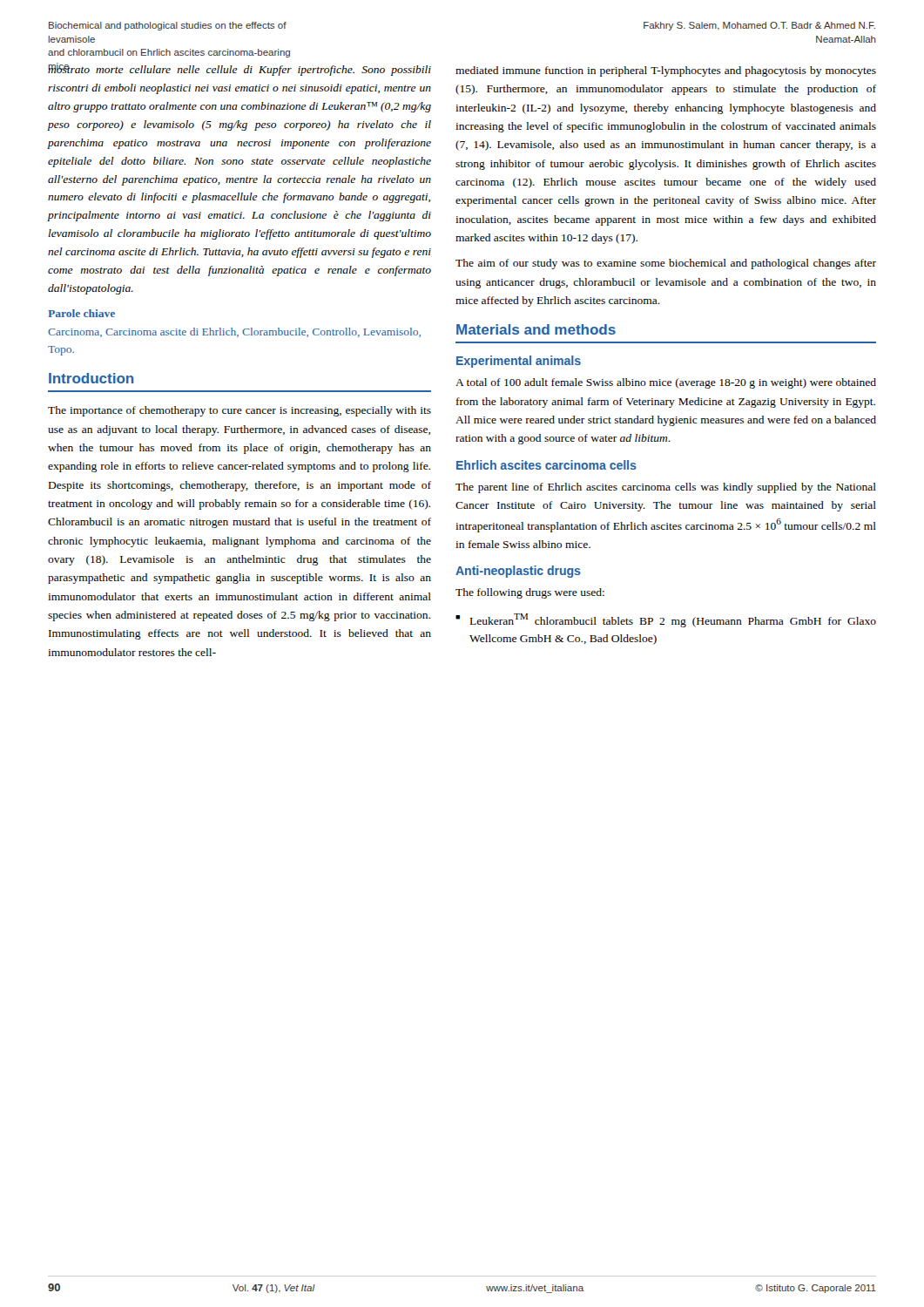
Task: Find the block starting "The parent line of Ehrlich ascites"
Action: click(666, 515)
